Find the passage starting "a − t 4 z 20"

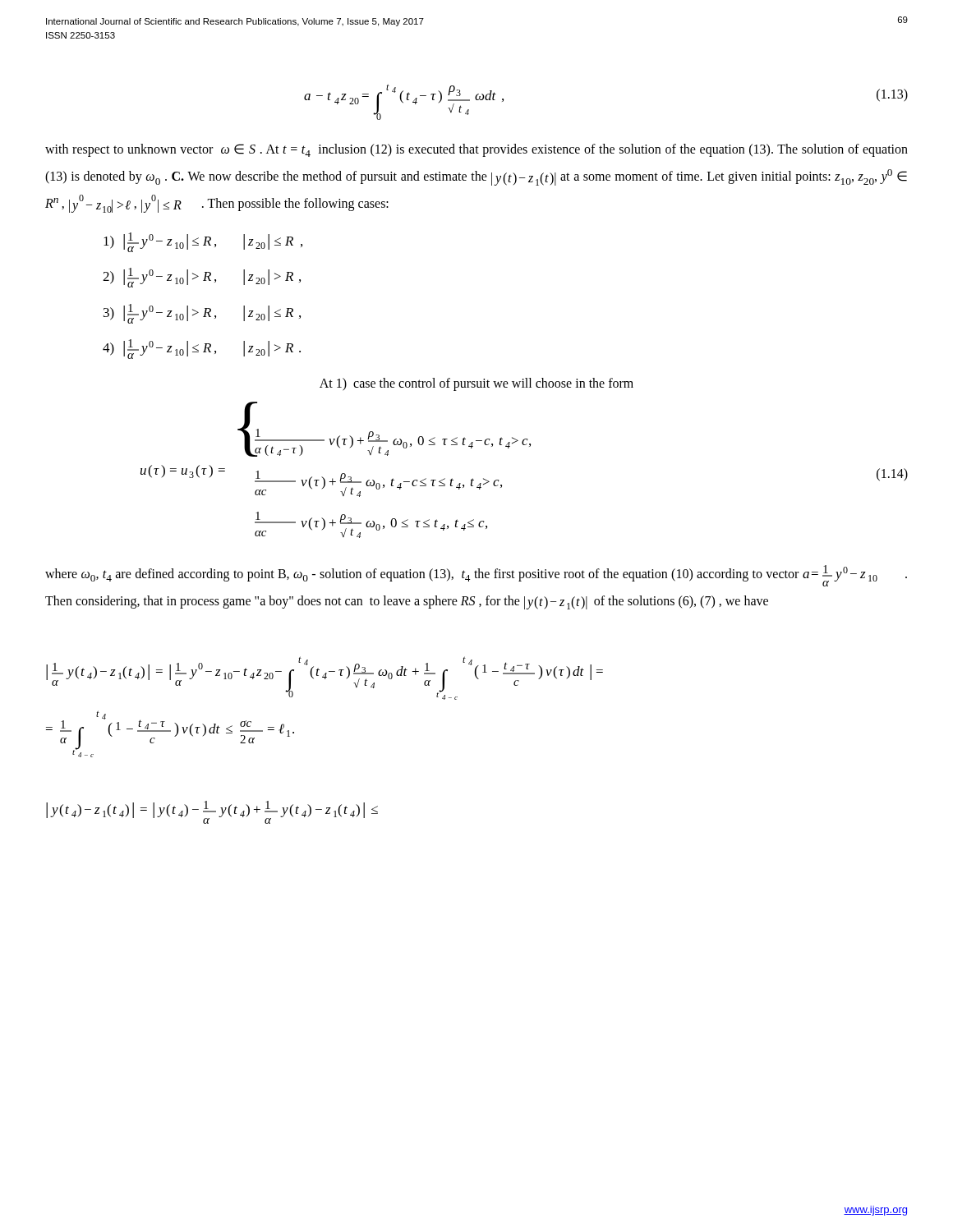378,101
